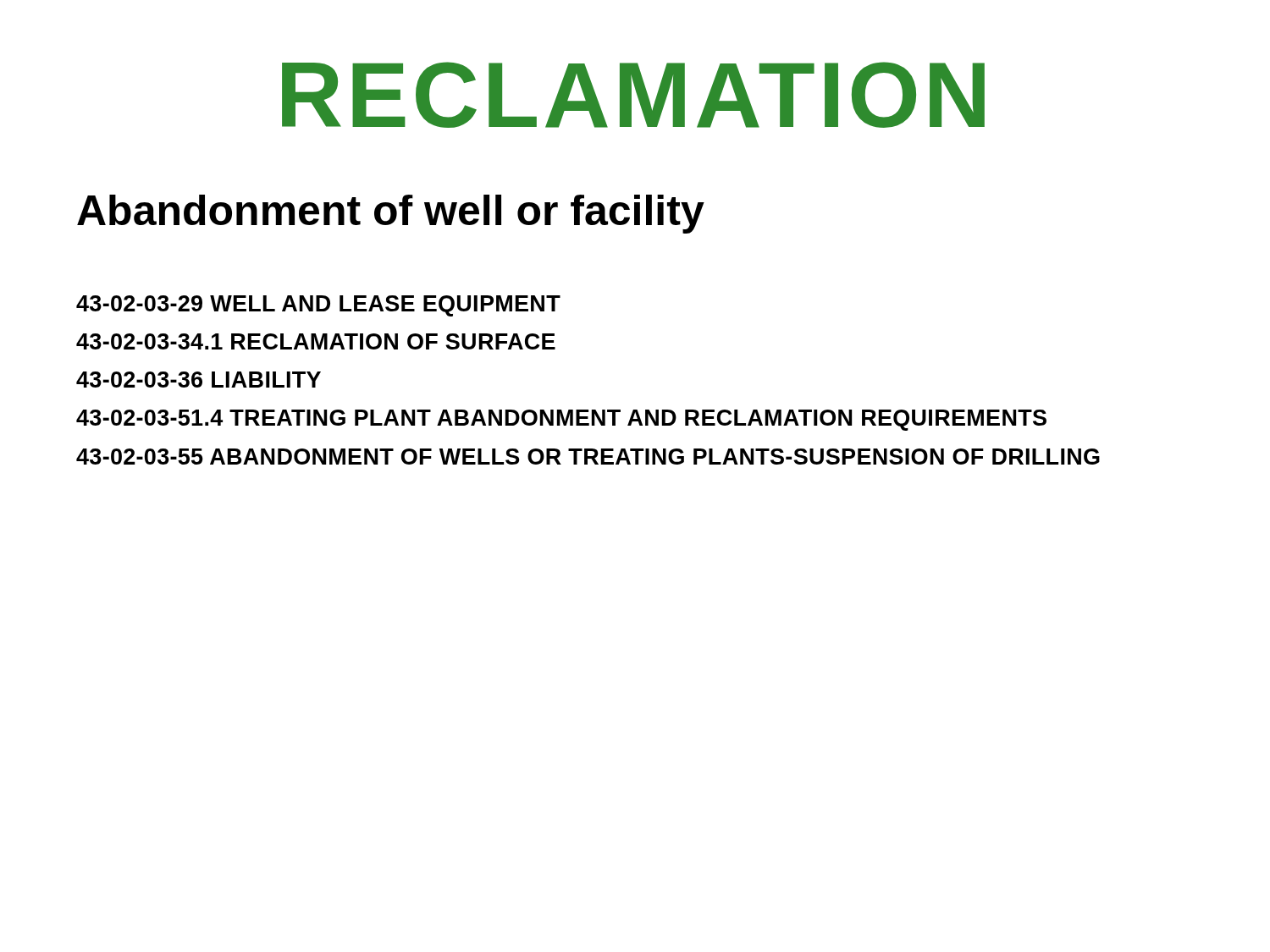
Task: Find the list item with the text "43-02-03-36 LIABILITY"
Action: click(x=199, y=380)
